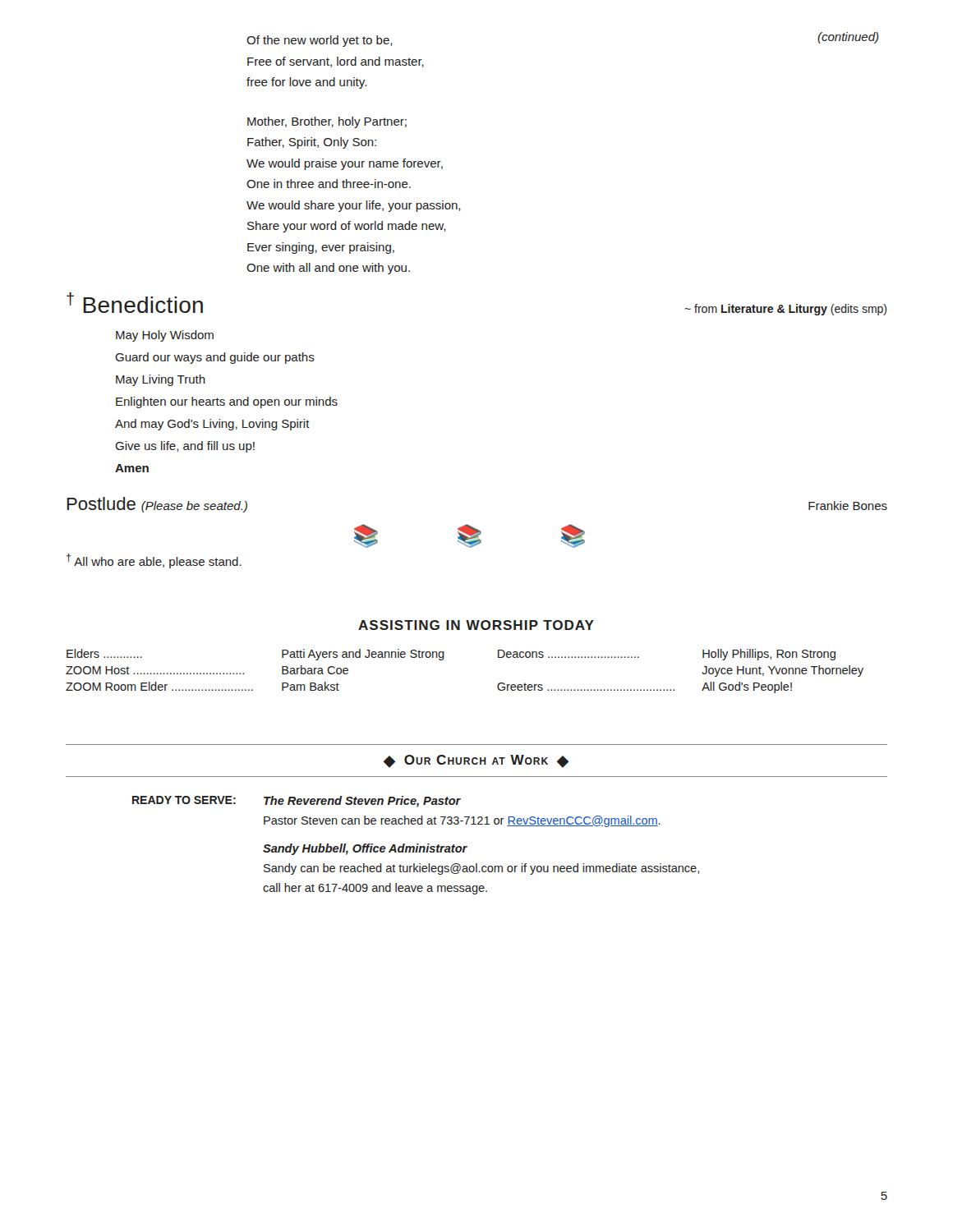Find the element starting "Postlude (Please be seated.)"
This screenshot has height=1232, width=953.
coord(157,504)
